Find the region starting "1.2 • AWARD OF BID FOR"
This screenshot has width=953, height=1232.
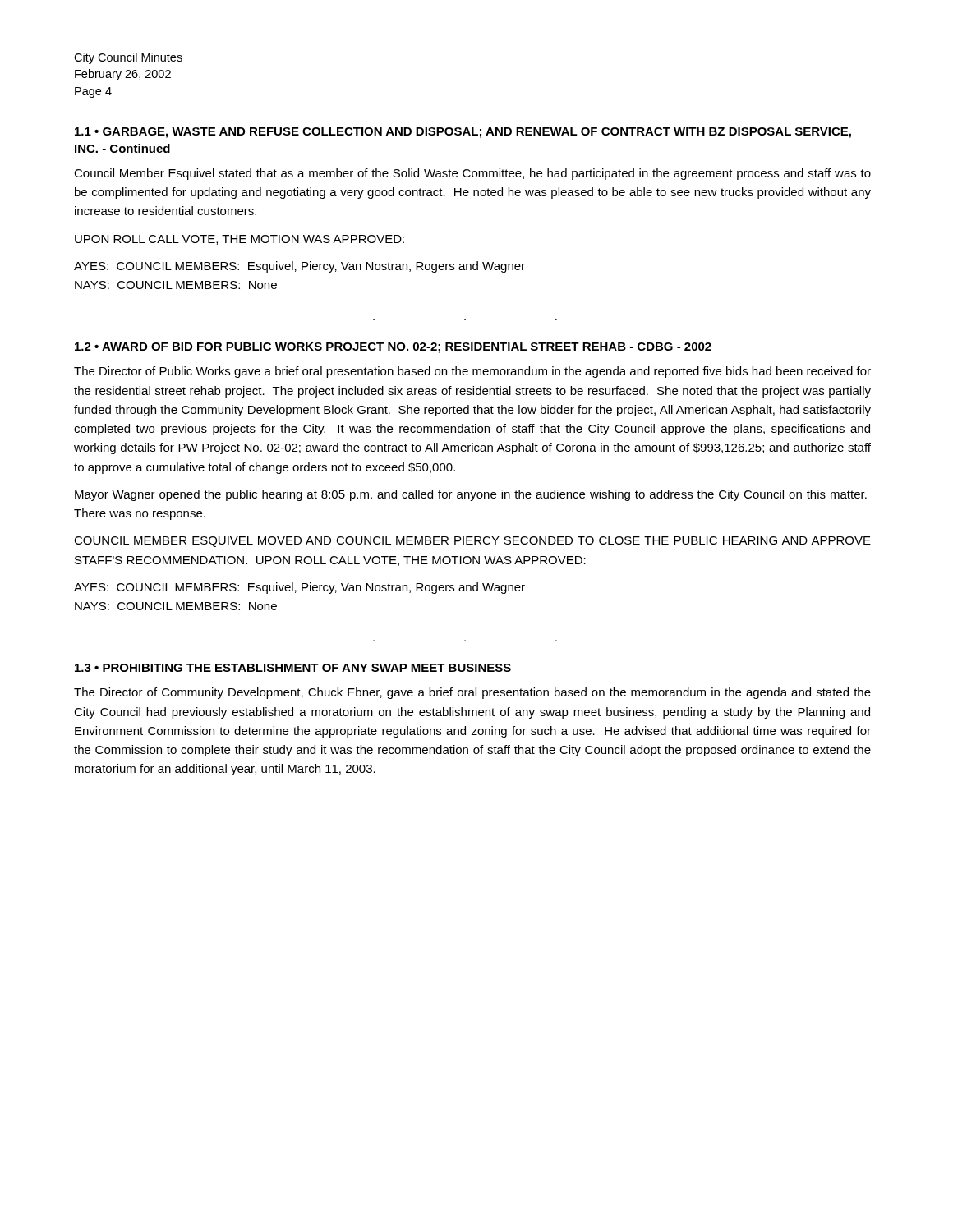(x=393, y=346)
